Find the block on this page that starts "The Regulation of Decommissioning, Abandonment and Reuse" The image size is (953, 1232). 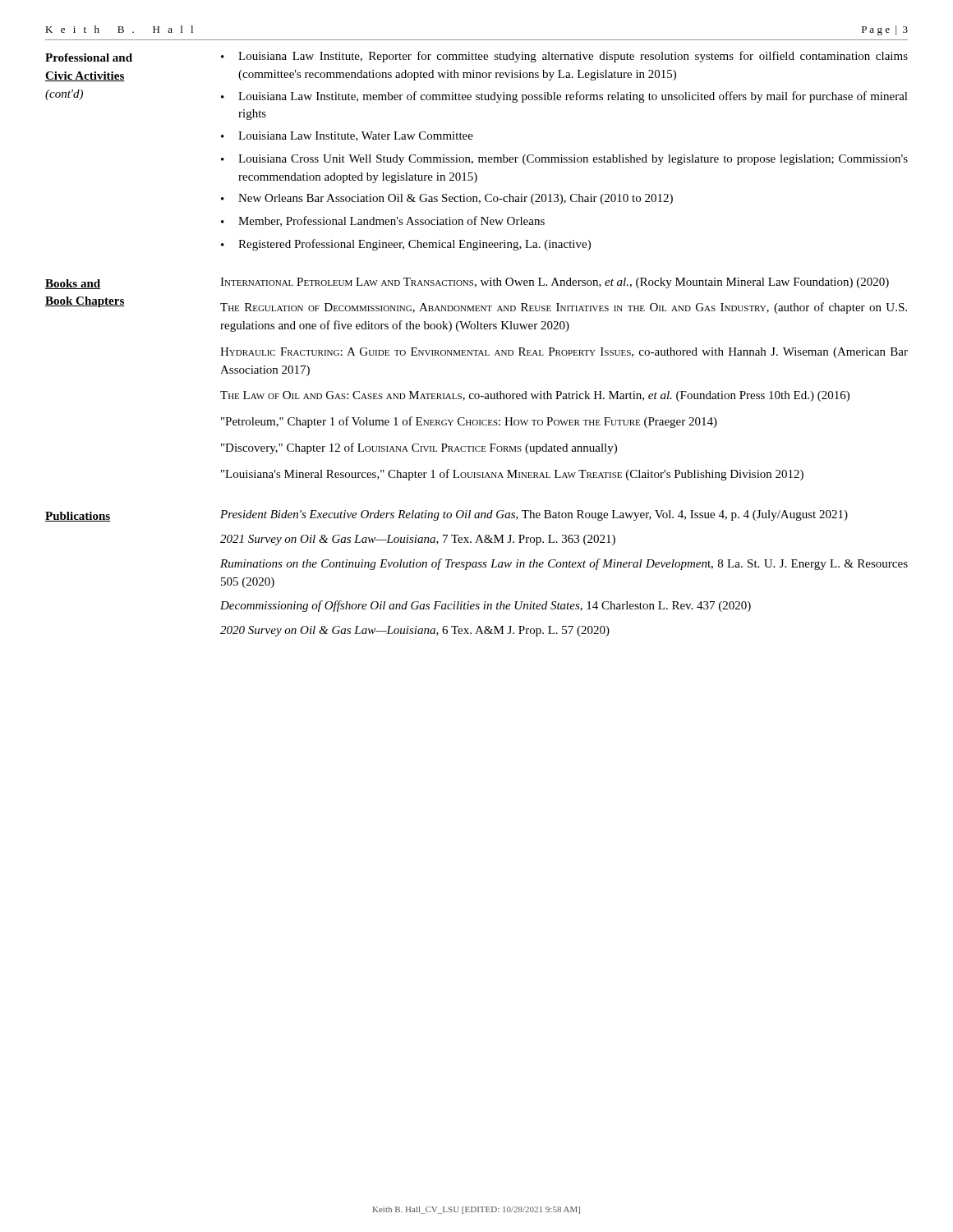564,316
